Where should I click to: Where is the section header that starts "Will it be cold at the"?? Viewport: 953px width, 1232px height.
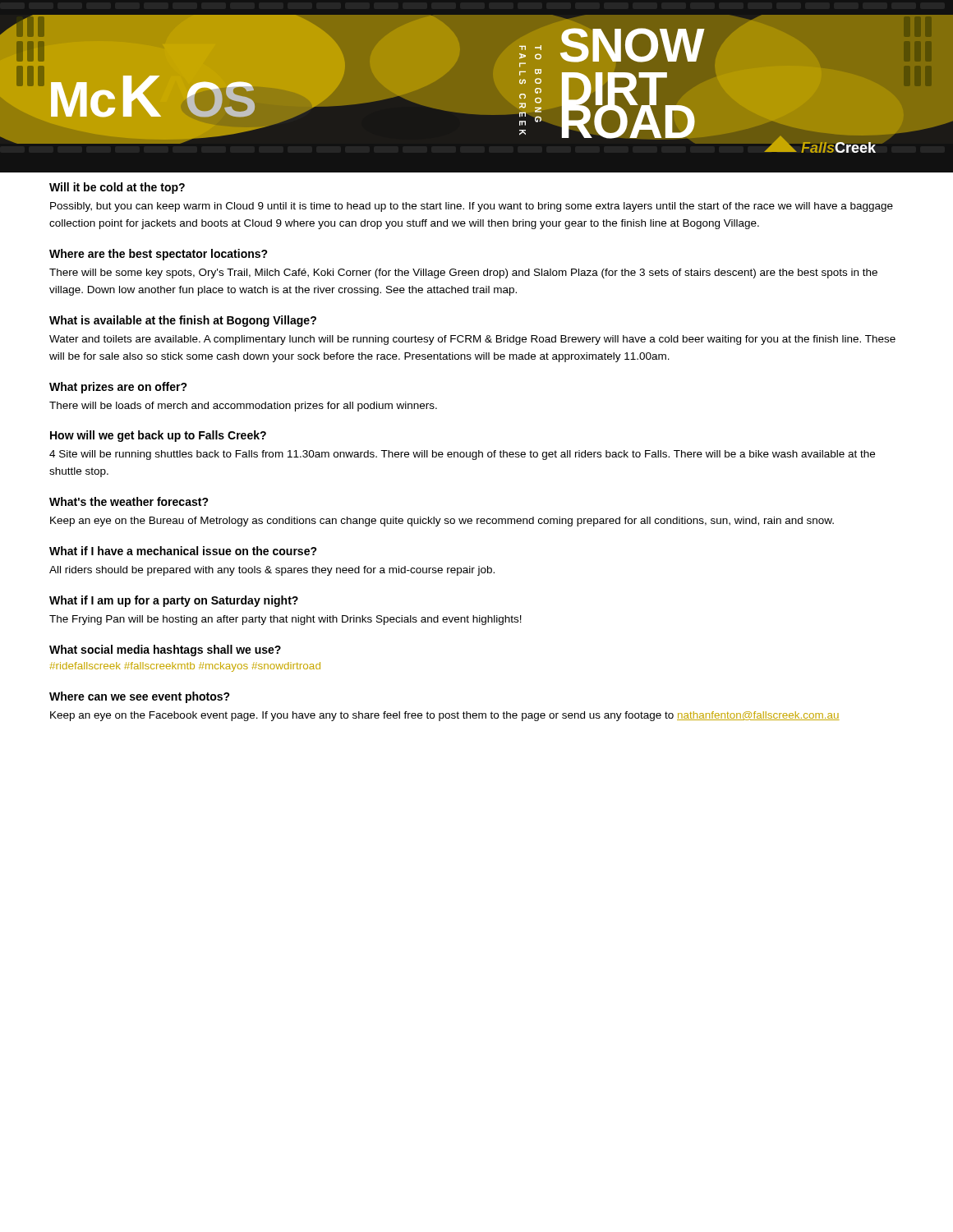[117, 187]
